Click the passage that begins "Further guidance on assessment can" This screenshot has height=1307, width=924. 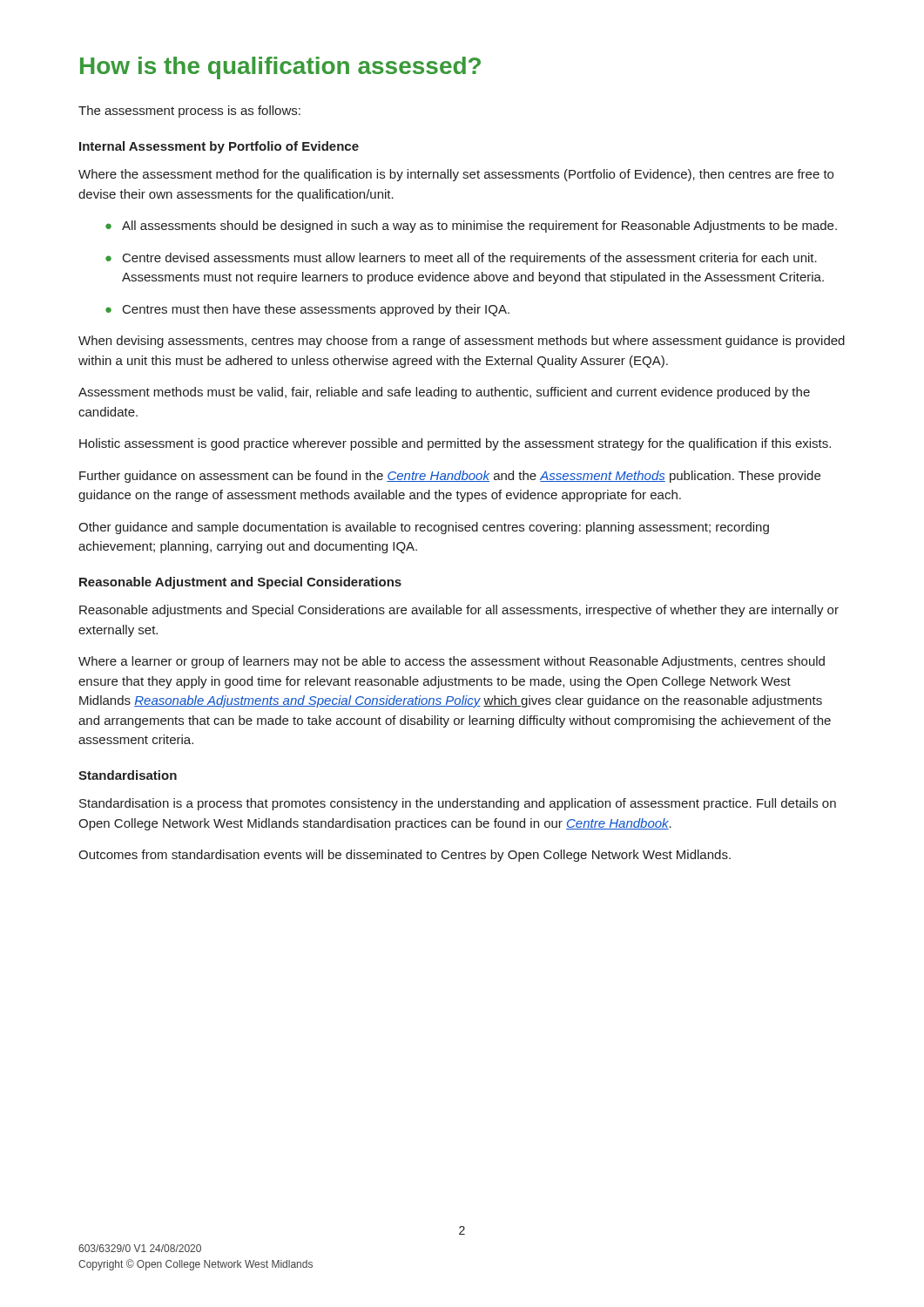462,485
